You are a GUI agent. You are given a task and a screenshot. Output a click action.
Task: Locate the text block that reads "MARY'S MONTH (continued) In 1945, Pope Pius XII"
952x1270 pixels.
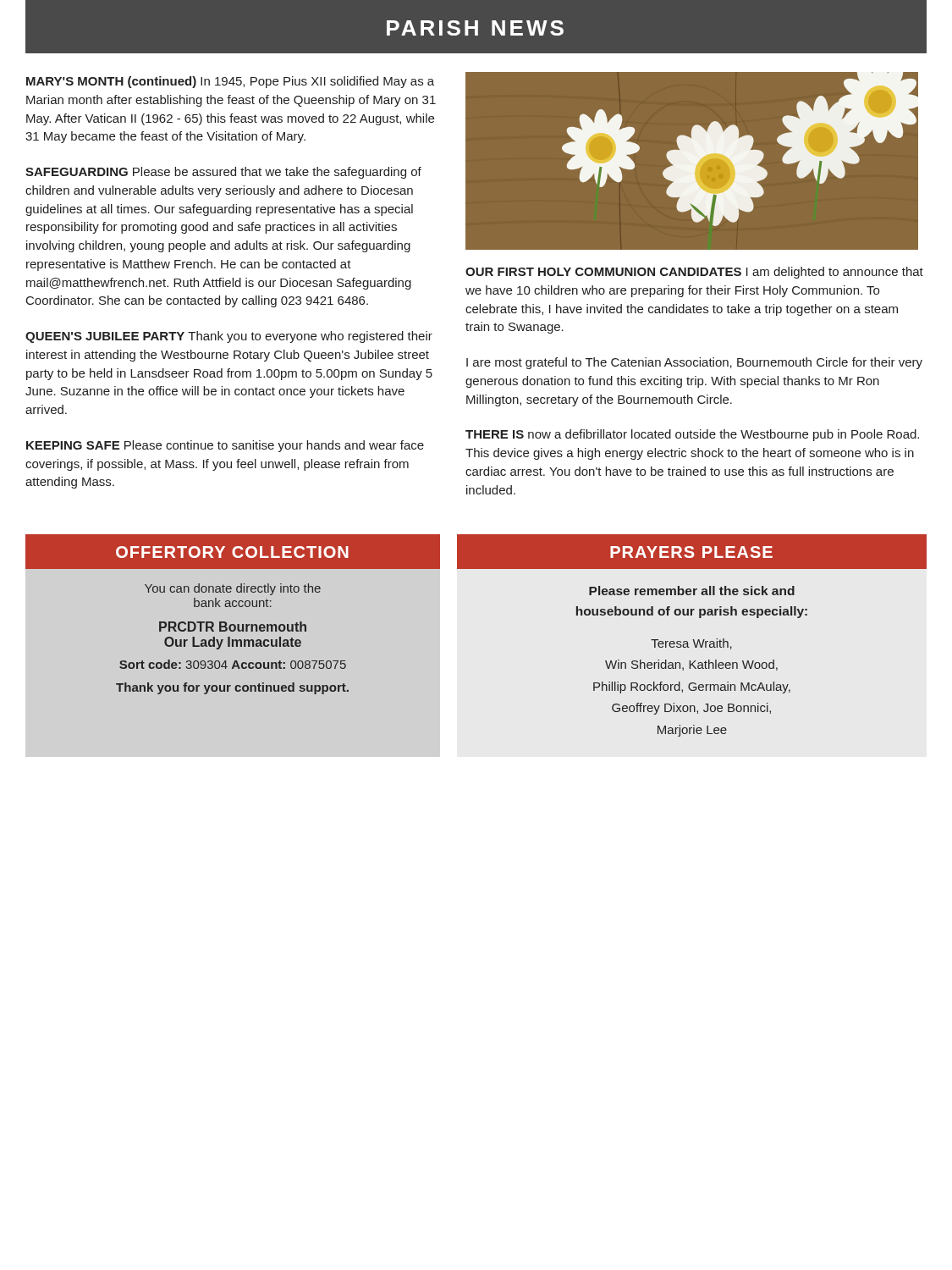pyautogui.click(x=231, y=108)
